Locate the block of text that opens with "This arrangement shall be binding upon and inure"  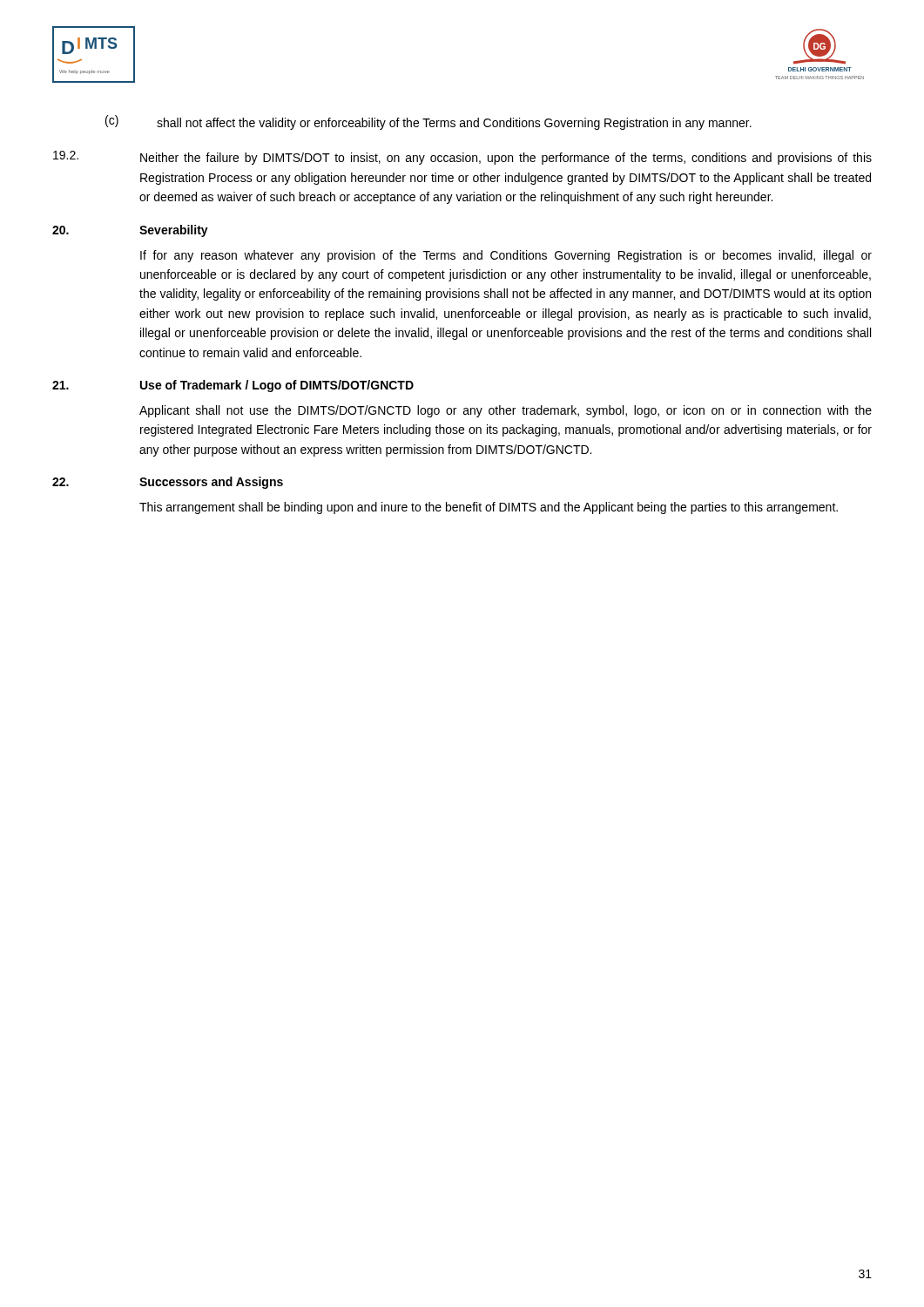click(x=489, y=507)
